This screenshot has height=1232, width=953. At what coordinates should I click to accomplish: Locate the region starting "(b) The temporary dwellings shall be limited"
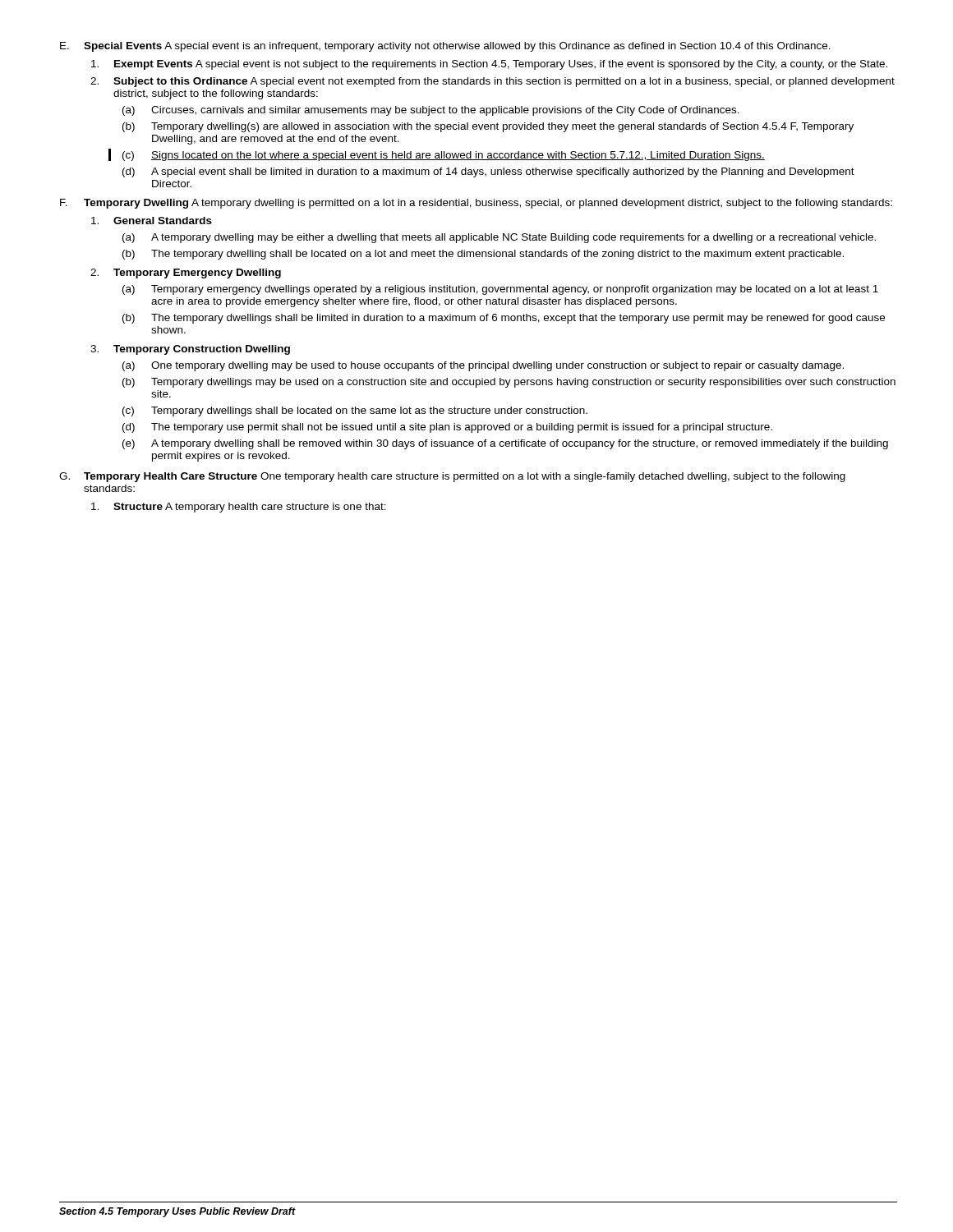pos(509,324)
